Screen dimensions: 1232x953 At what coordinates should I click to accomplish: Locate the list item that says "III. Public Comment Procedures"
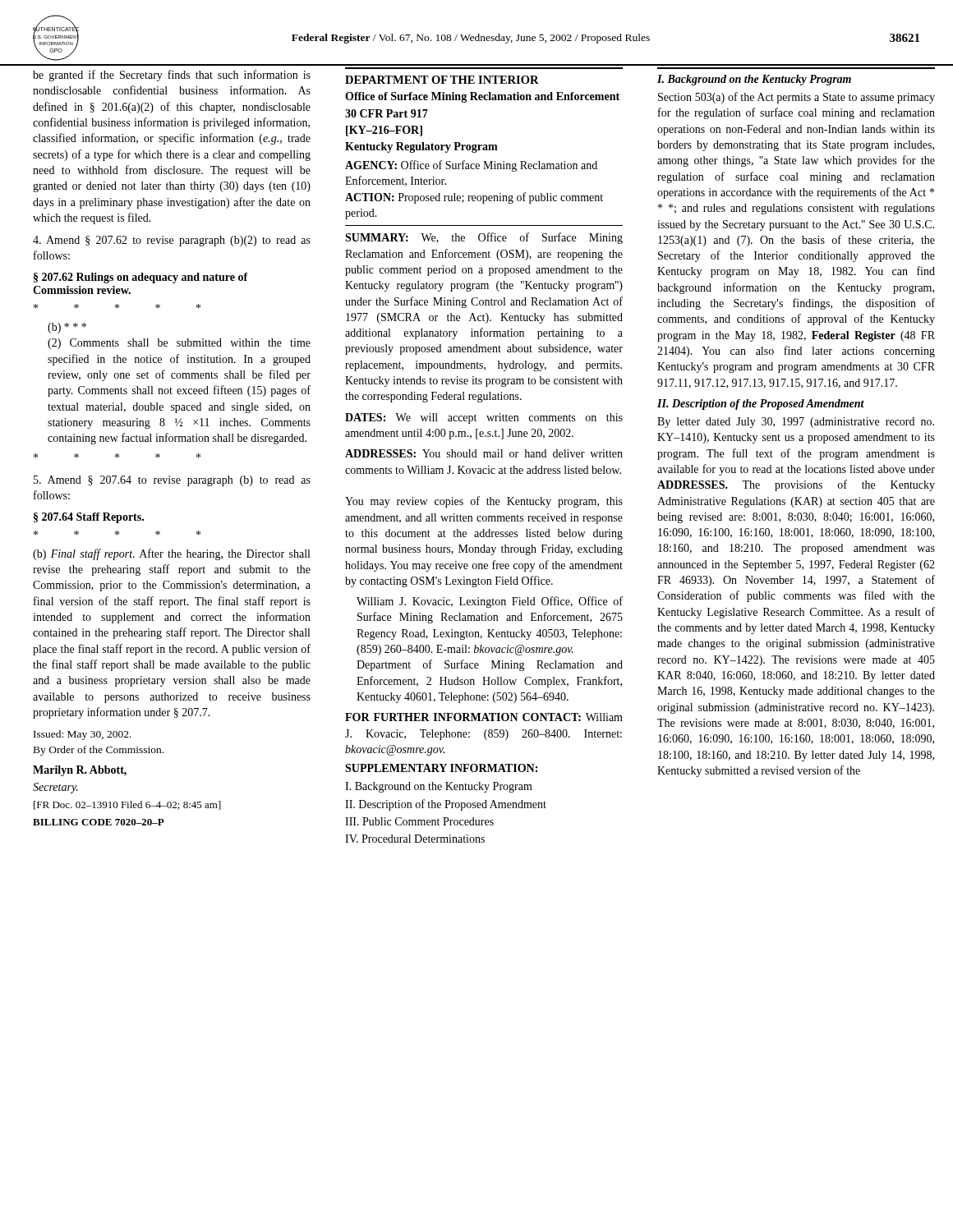pos(420,822)
